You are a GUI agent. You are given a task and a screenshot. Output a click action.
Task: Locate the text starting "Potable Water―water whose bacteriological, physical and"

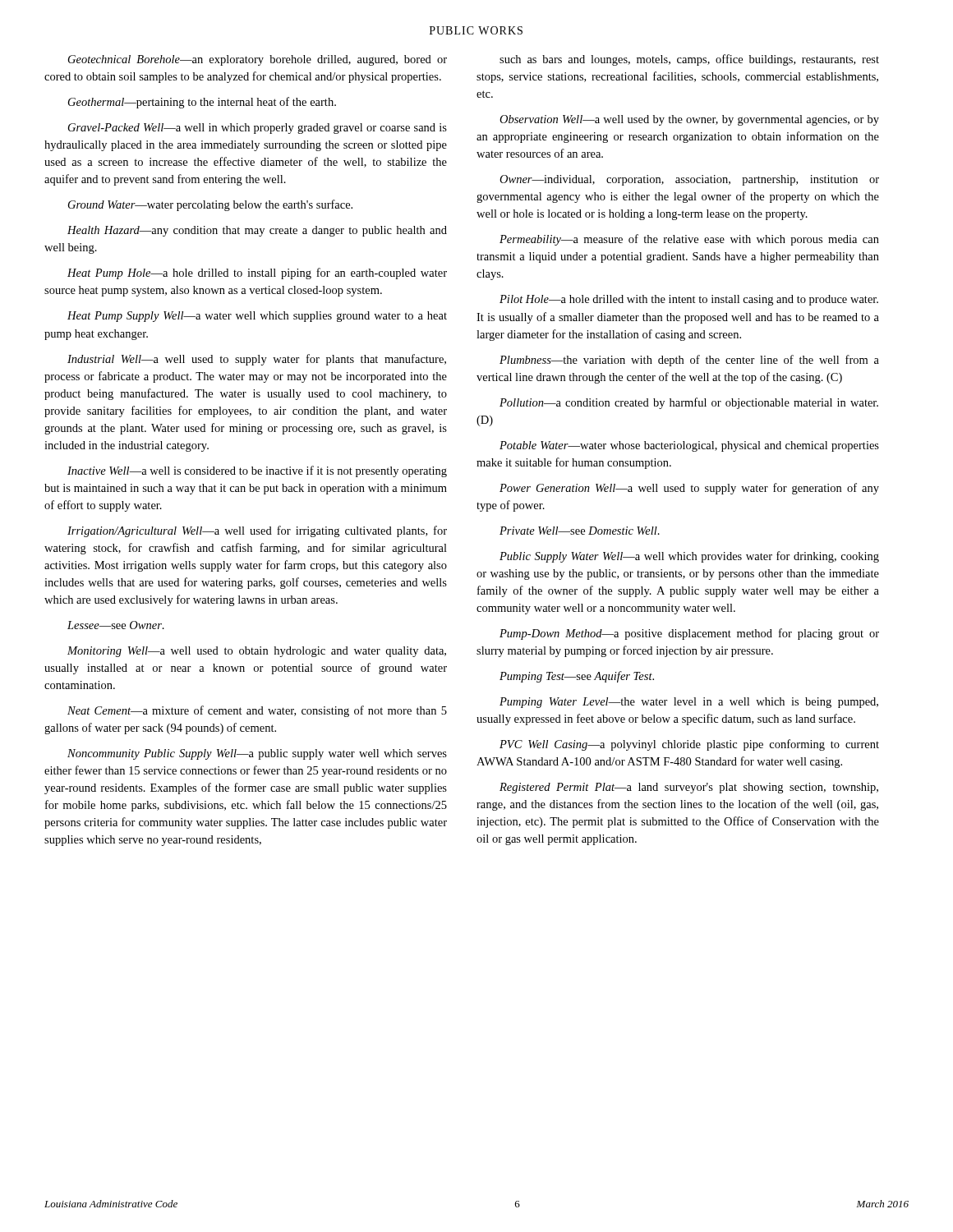pos(678,454)
